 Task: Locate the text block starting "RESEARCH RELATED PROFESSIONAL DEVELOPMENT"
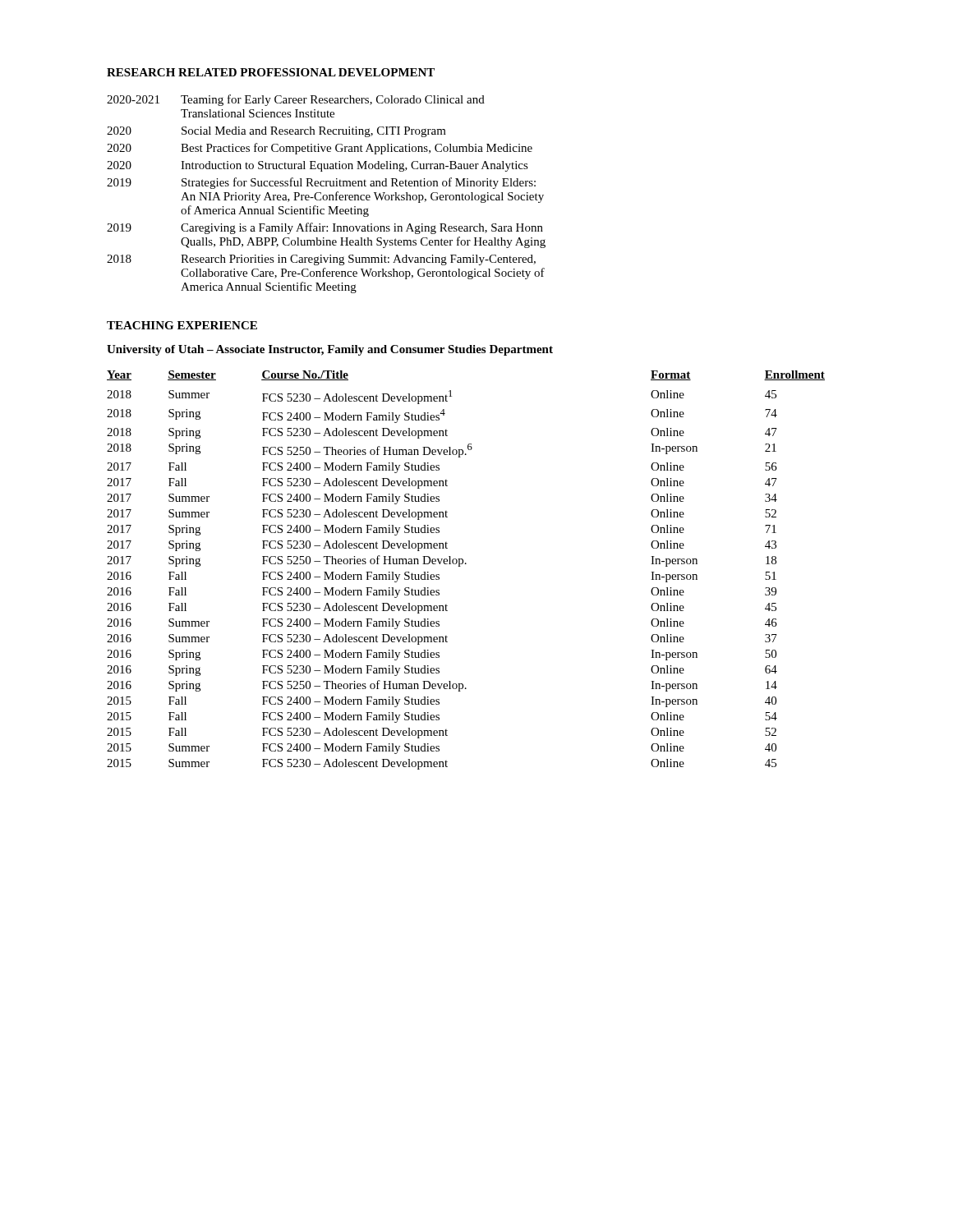tap(271, 72)
